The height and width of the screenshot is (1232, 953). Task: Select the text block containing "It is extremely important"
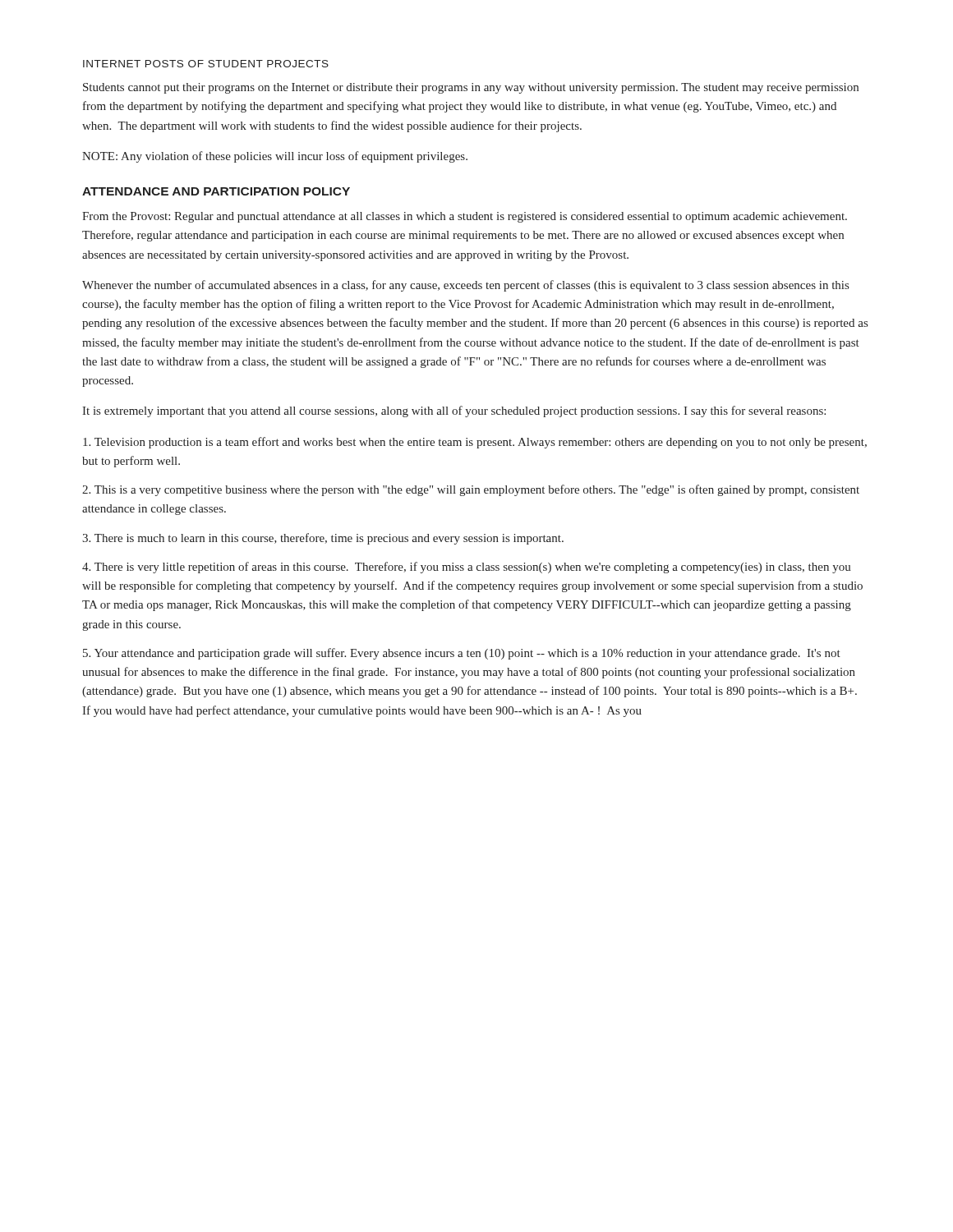(x=454, y=411)
